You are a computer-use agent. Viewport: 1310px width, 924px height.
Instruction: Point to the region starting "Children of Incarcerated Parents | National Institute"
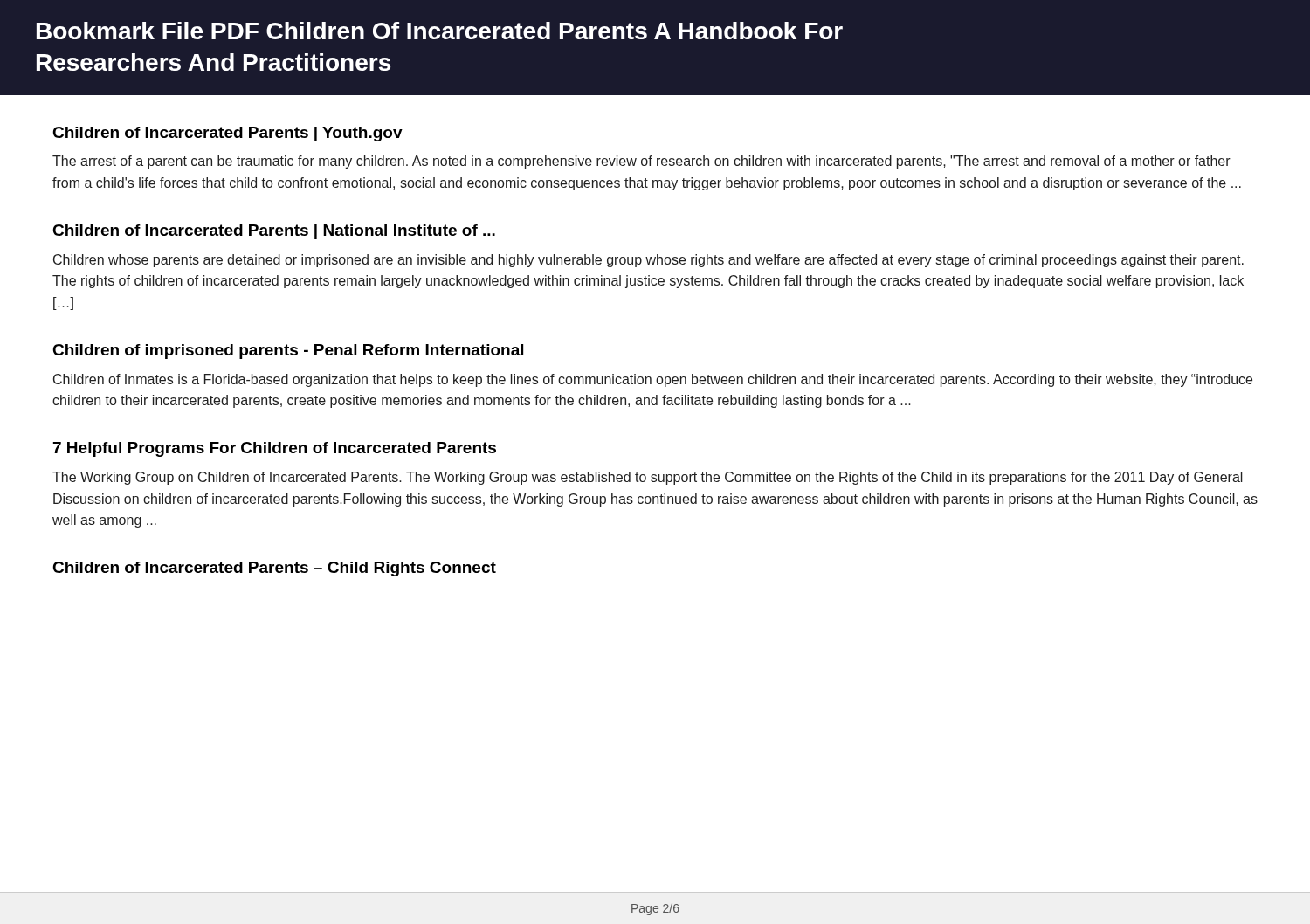pyautogui.click(x=274, y=230)
